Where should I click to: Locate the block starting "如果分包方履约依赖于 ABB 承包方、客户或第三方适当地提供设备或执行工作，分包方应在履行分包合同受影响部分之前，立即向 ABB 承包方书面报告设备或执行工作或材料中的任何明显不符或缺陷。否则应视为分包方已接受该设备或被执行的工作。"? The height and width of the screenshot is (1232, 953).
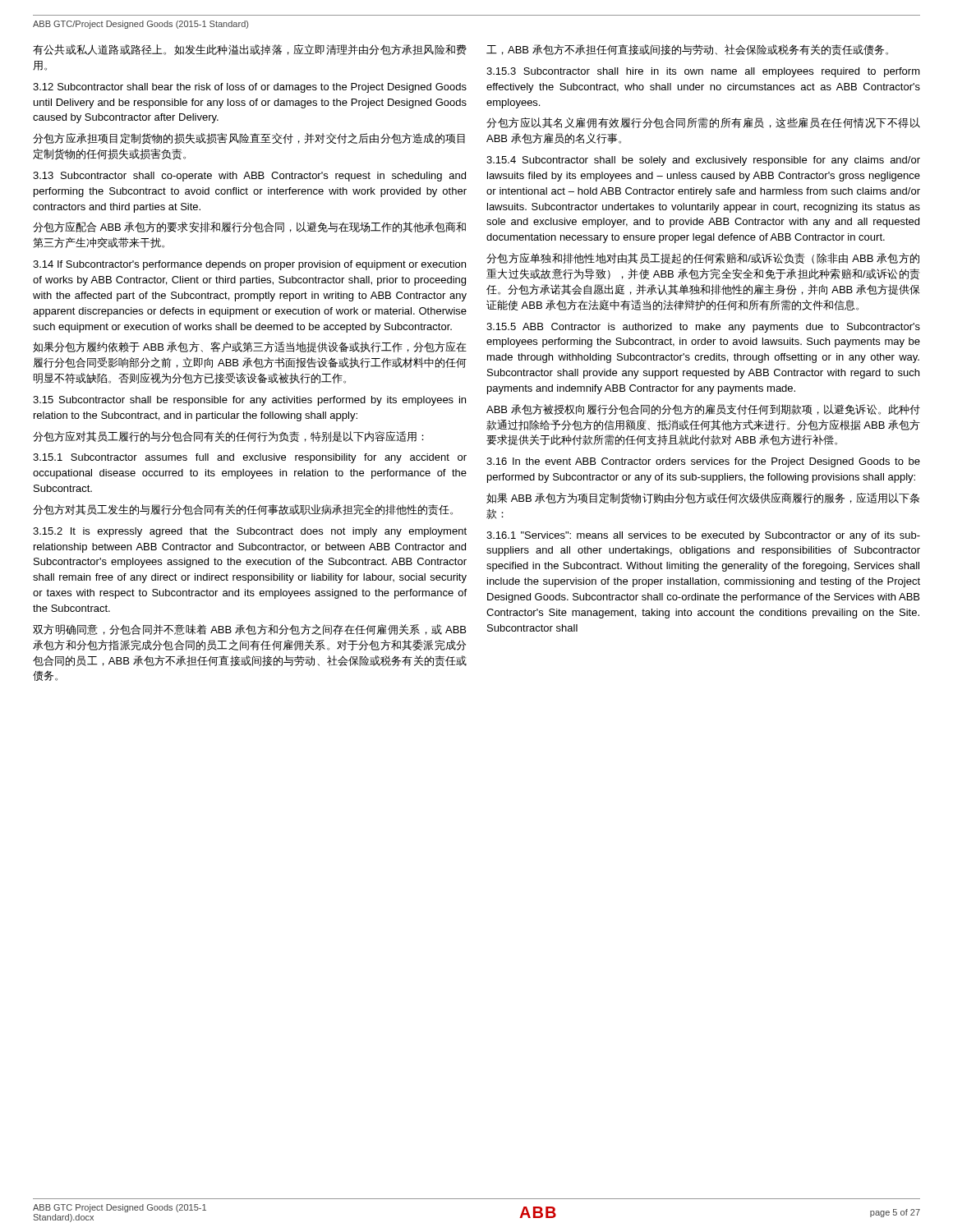coord(250,364)
